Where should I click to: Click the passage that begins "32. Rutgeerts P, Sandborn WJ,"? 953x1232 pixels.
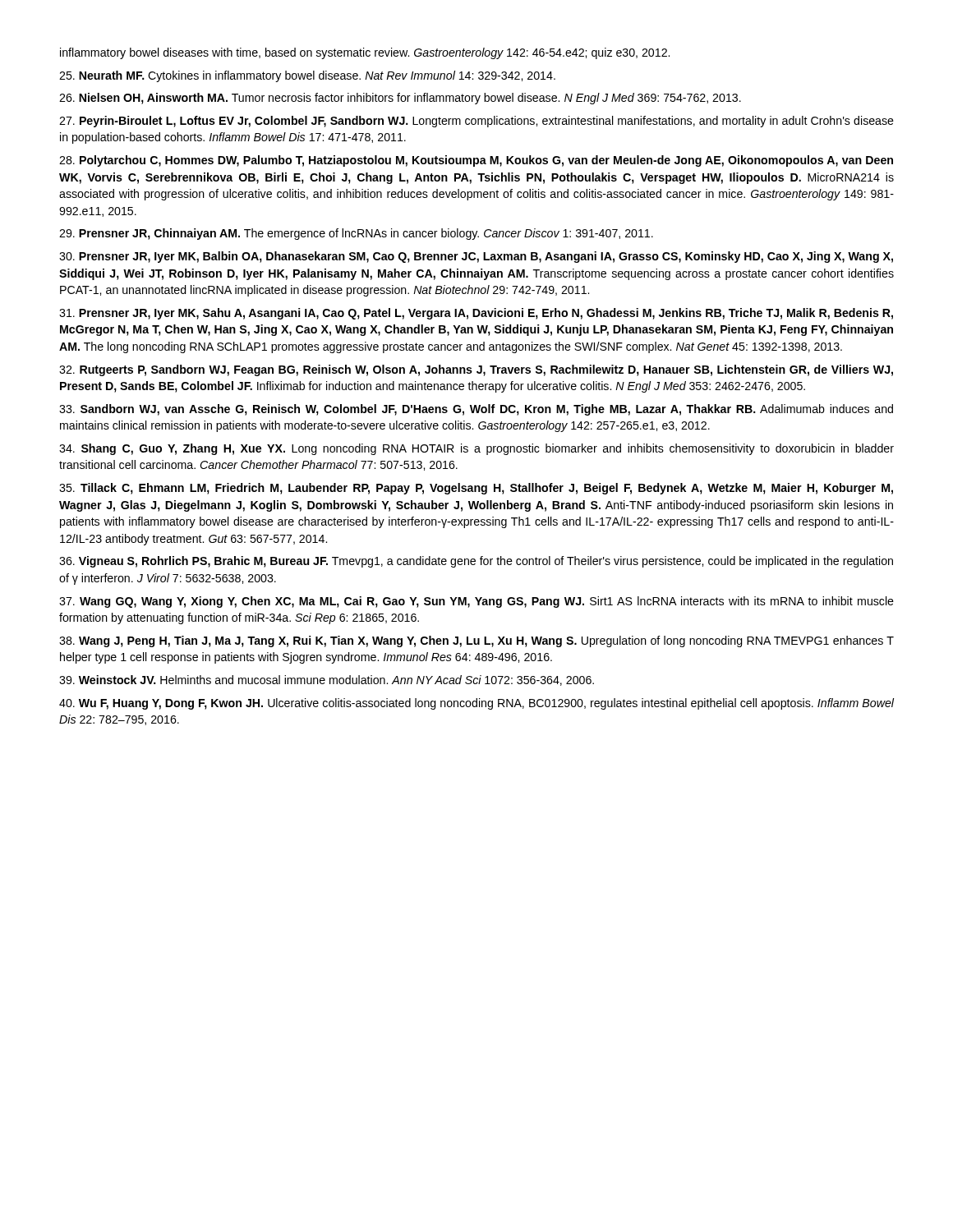pos(476,378)
